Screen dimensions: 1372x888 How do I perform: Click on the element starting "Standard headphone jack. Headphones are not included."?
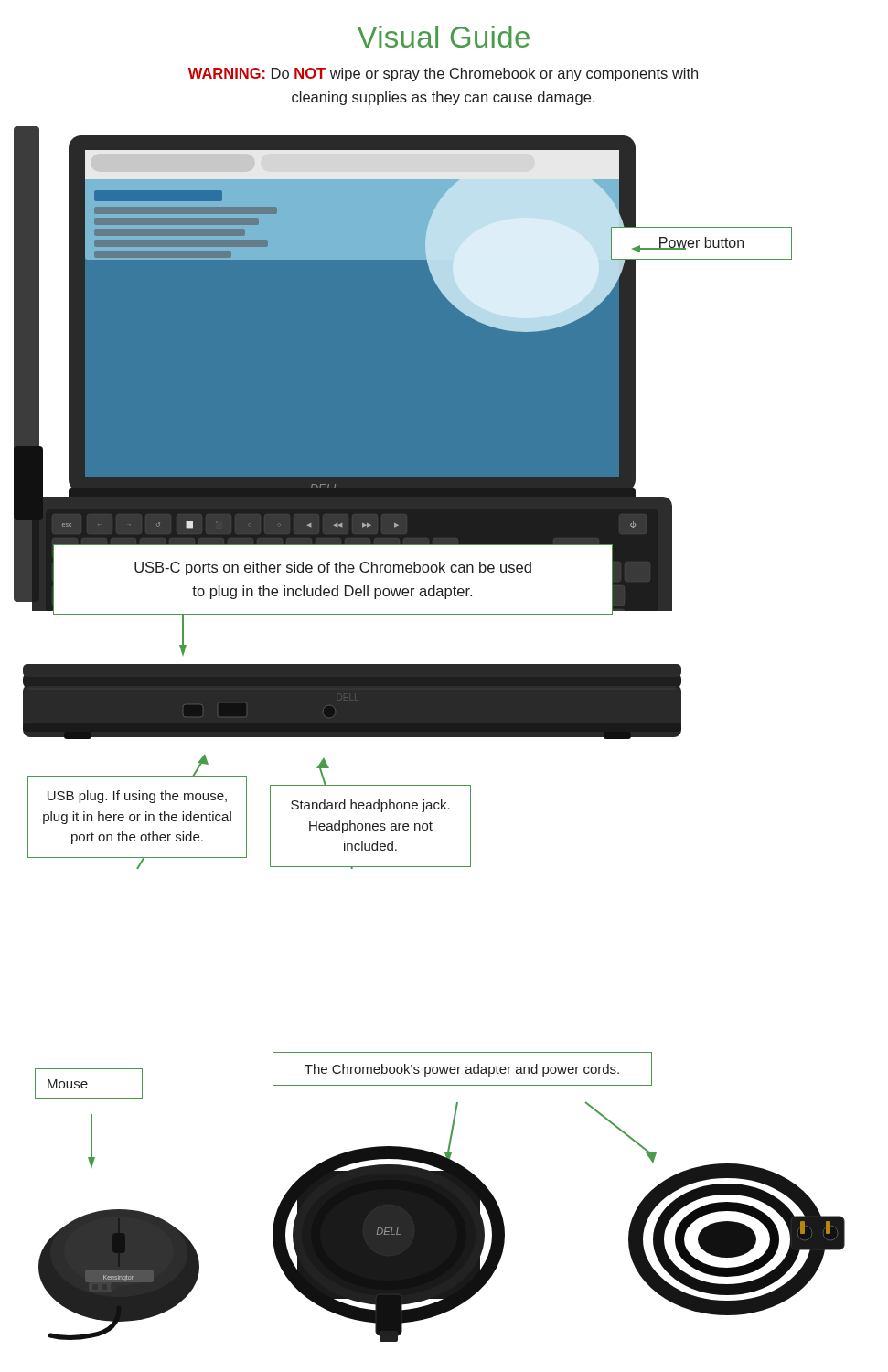(x=370, y=825)
